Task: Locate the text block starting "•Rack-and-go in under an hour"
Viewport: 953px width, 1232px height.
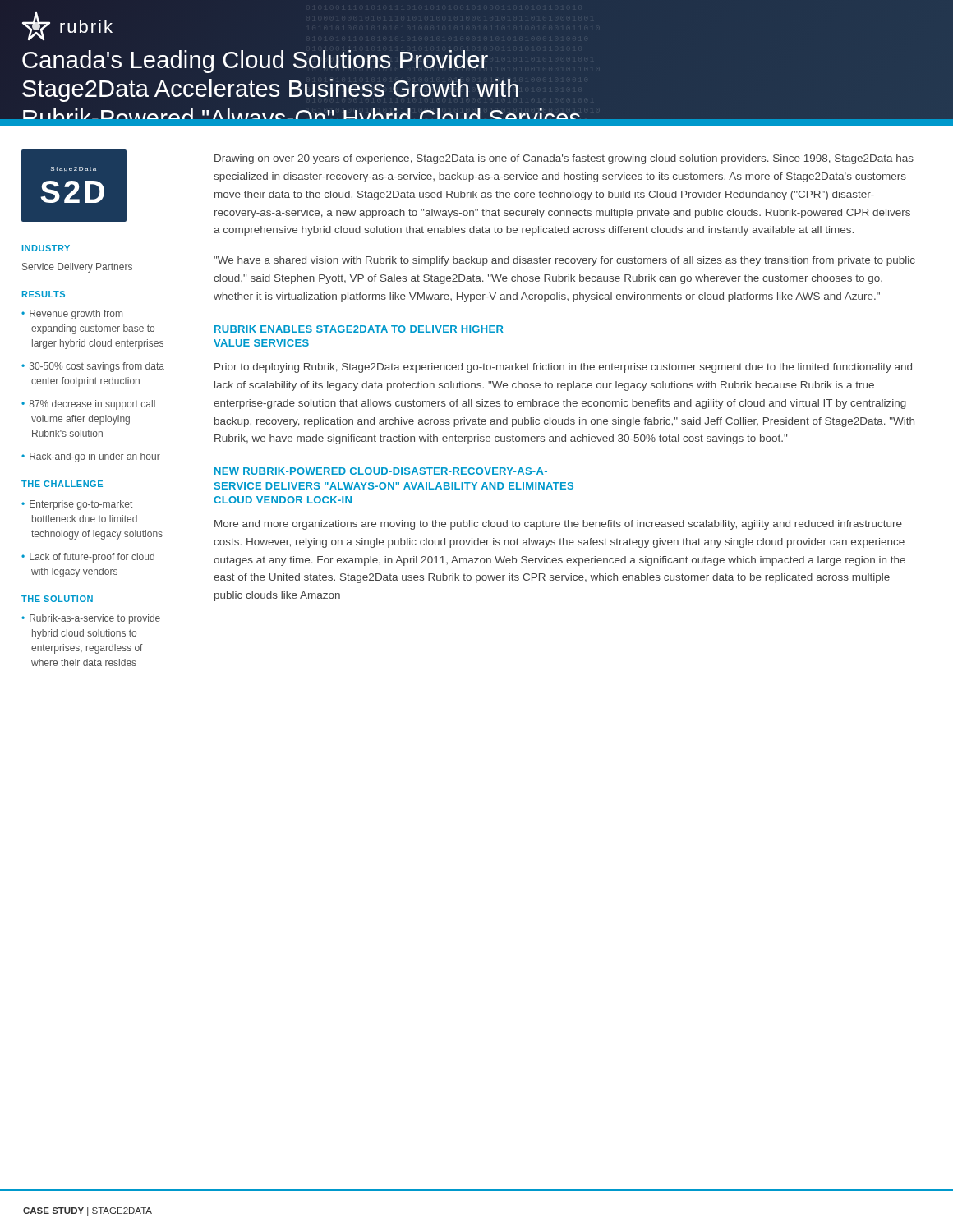Action: (x=91, y=457)
